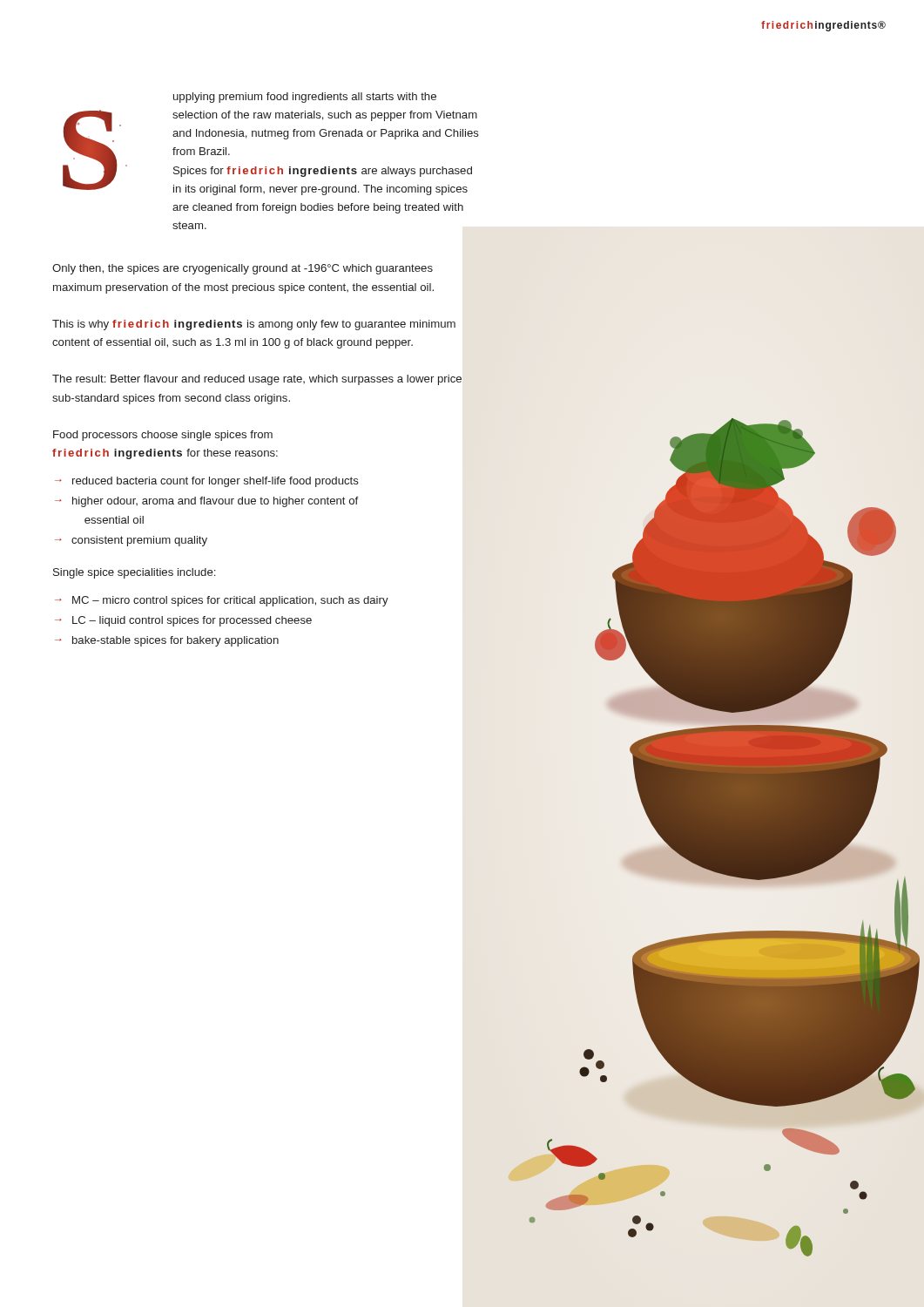
Task: Select the element starting "→ bake-stable spices for bakery"
Action: coord(166,640)
